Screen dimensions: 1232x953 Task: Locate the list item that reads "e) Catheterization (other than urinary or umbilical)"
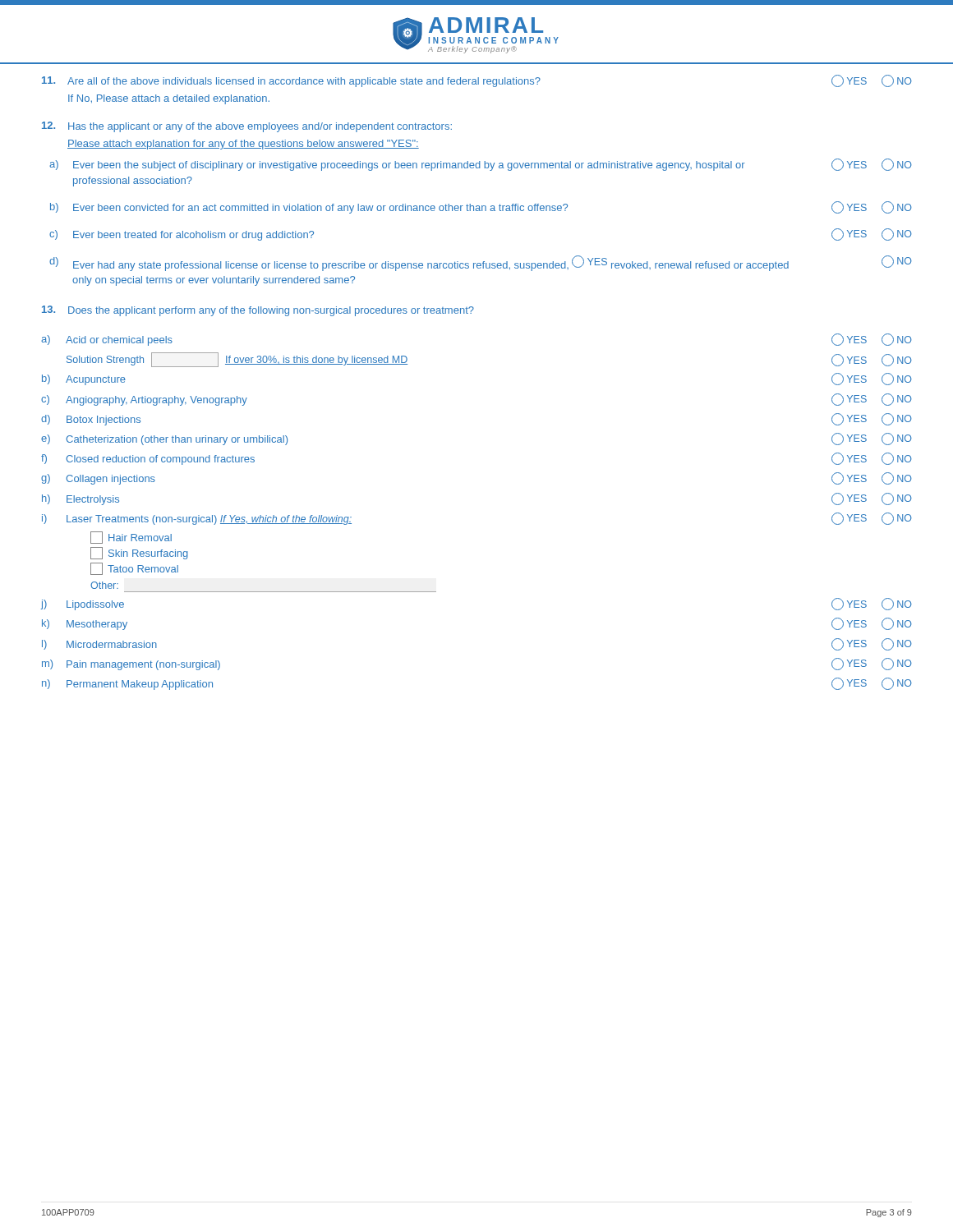click(176, 439)
